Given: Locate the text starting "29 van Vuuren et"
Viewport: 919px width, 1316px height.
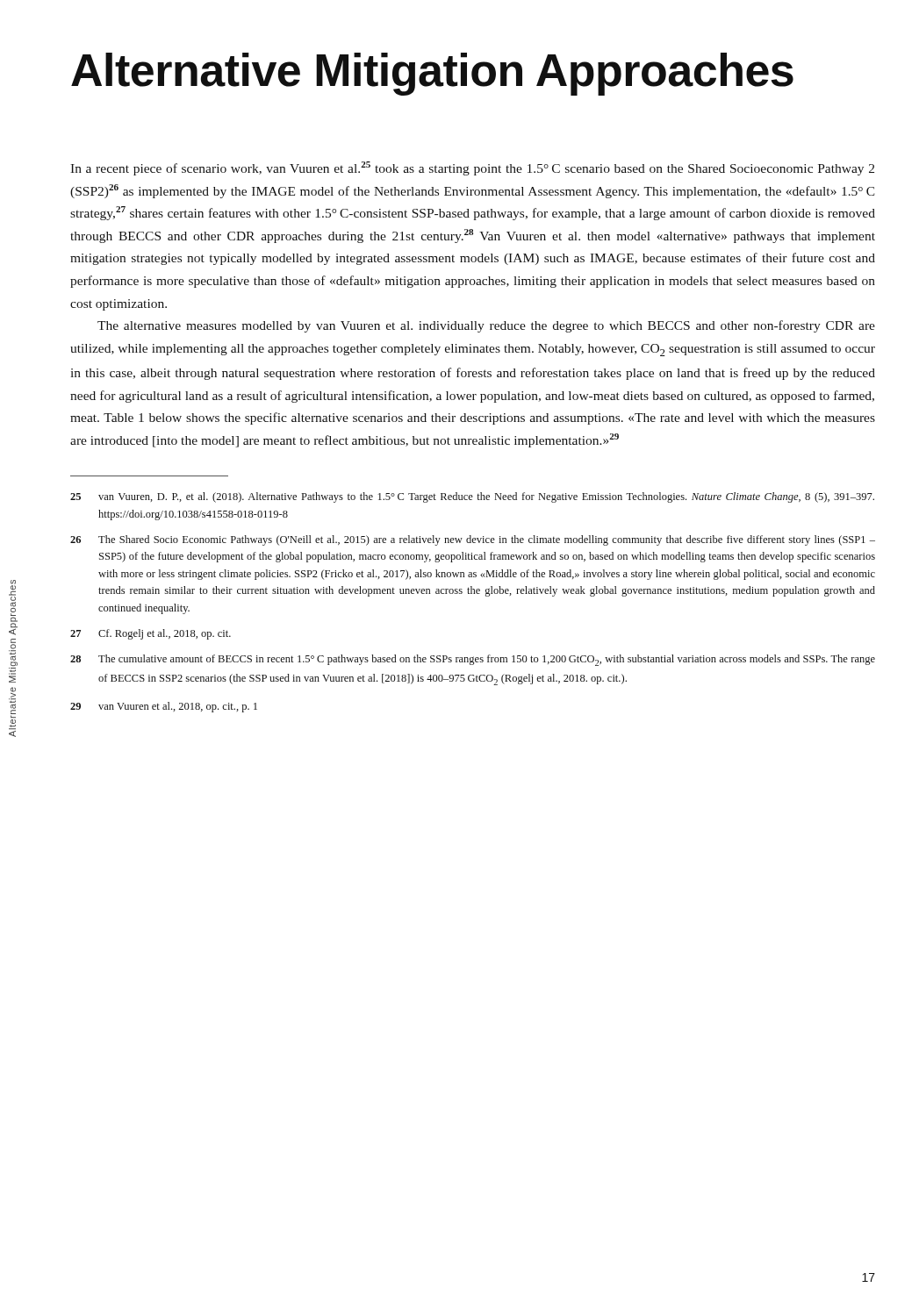Looking at the screenshot, I should pyautogui.click(x=164, y=706).
